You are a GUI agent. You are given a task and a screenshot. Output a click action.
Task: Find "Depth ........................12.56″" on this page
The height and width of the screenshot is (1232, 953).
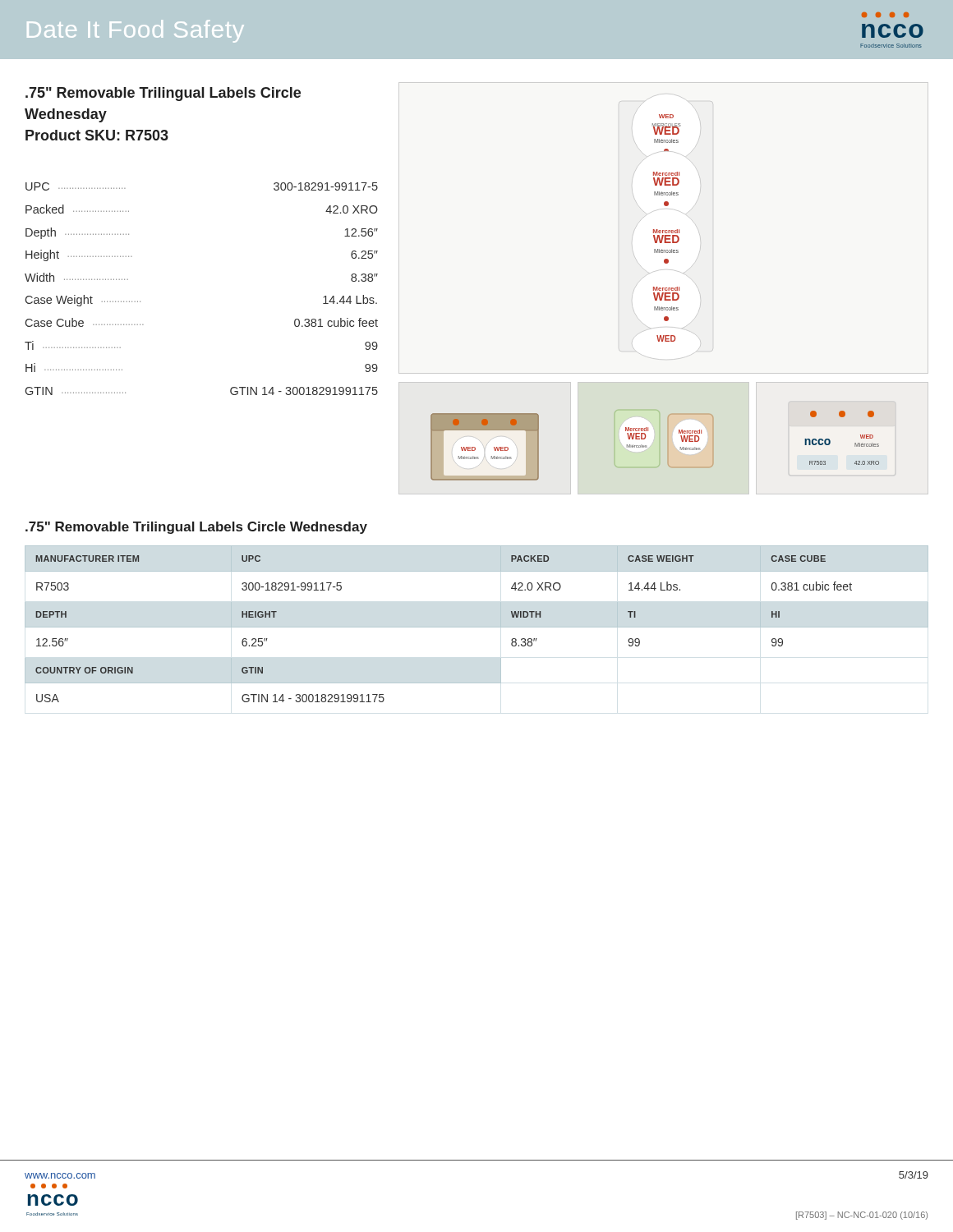coord(37,233)
